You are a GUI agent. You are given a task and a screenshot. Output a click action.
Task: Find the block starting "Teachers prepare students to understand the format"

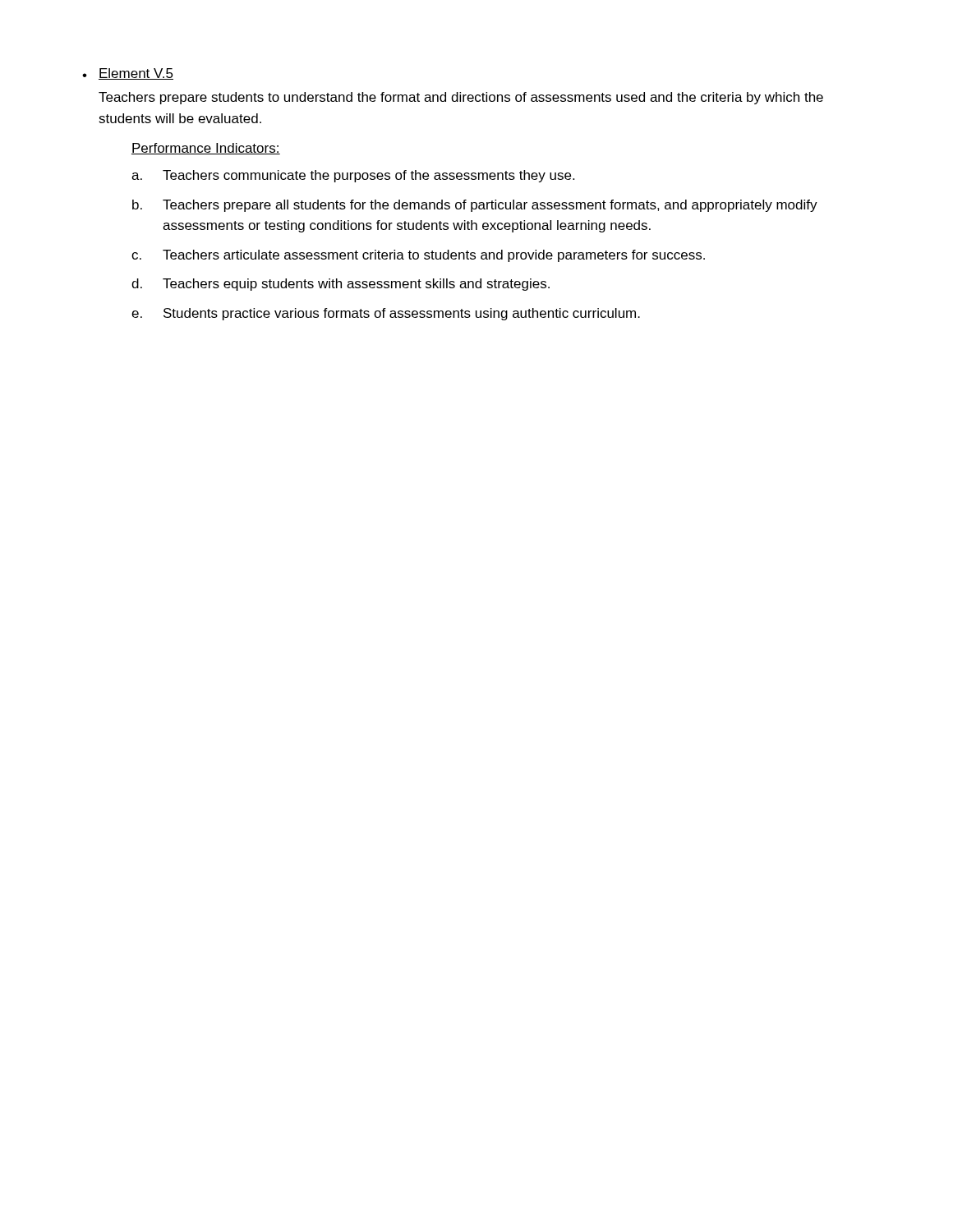click(461, 108)
